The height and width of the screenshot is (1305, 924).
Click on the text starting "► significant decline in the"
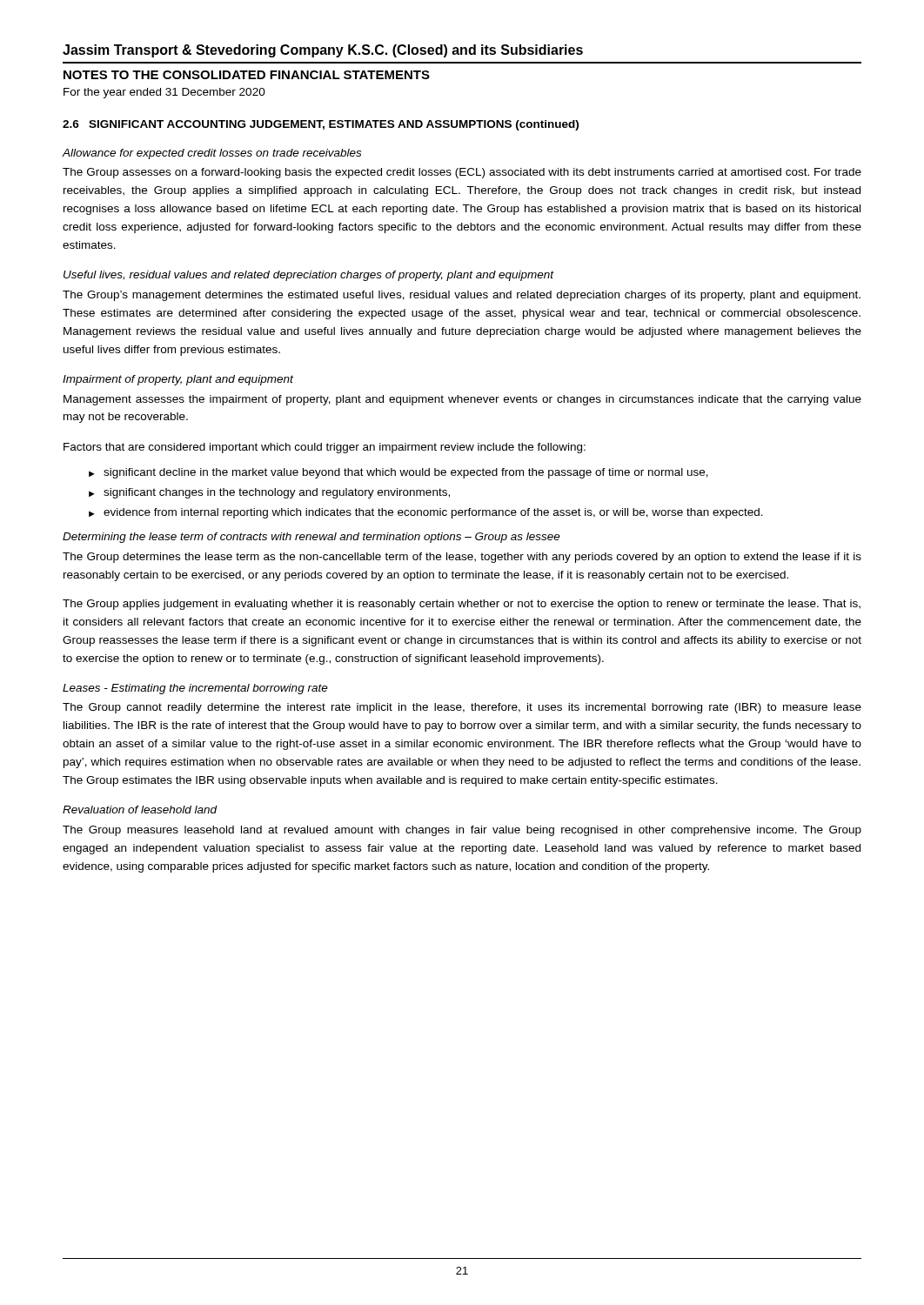[474, 473]
